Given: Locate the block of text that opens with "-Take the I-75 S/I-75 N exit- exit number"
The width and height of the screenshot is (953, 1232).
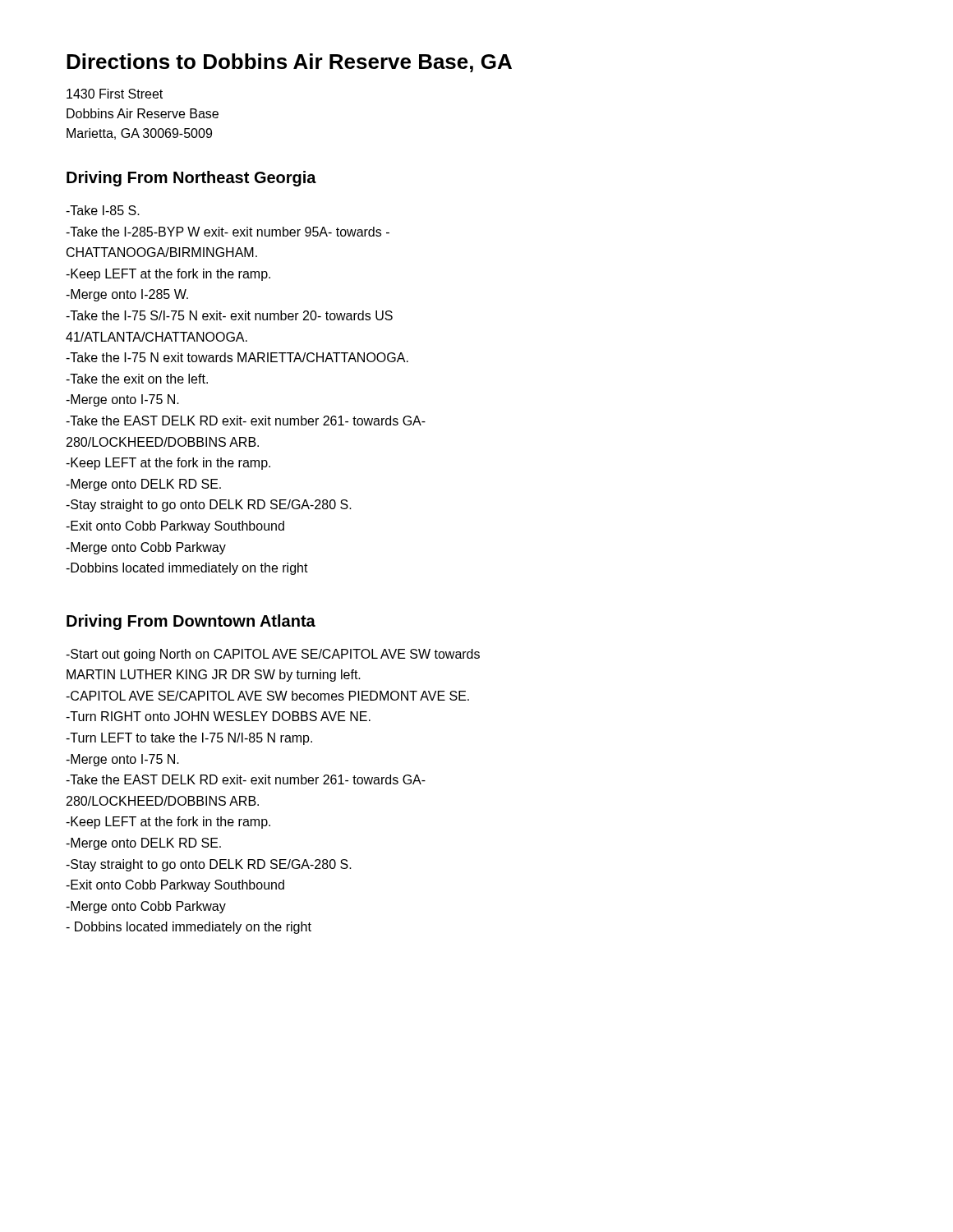Looking at the screenshot, I should pyautogui.click(x=229, y=326).
